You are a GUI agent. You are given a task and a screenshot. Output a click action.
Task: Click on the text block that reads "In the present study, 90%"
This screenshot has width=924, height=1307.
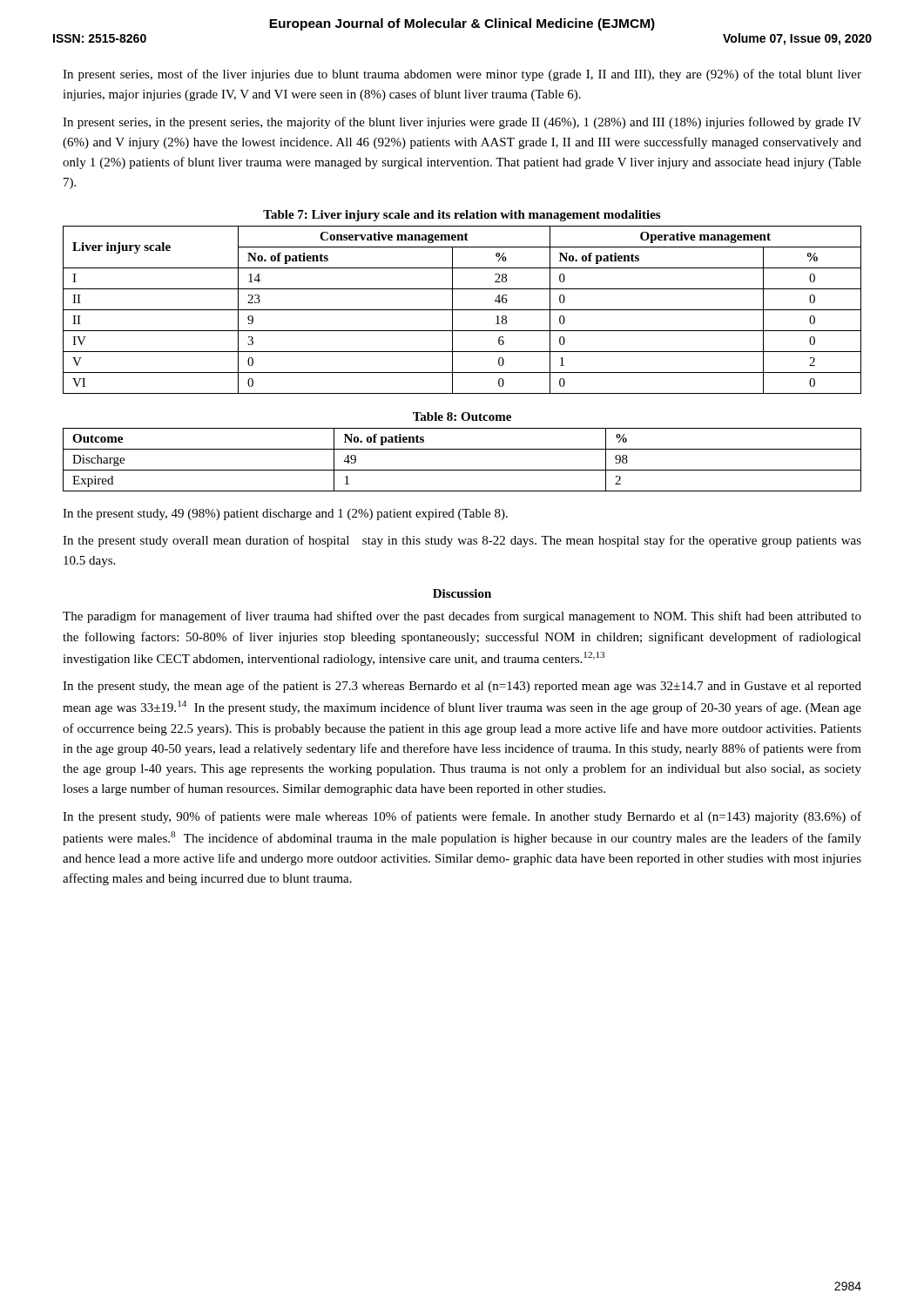462,847
